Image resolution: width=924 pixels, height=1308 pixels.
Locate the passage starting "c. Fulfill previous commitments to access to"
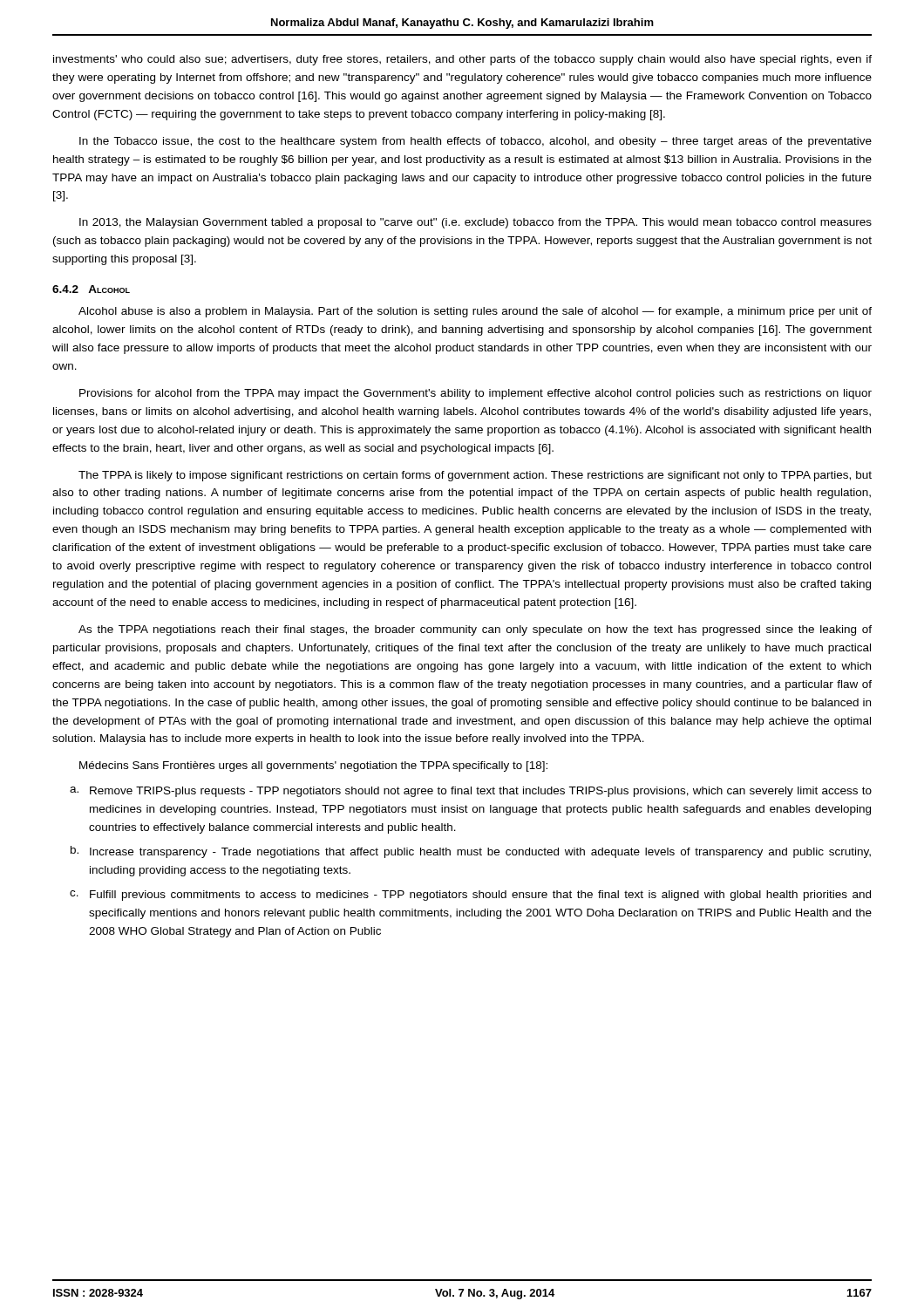click(x=471, y=913)
